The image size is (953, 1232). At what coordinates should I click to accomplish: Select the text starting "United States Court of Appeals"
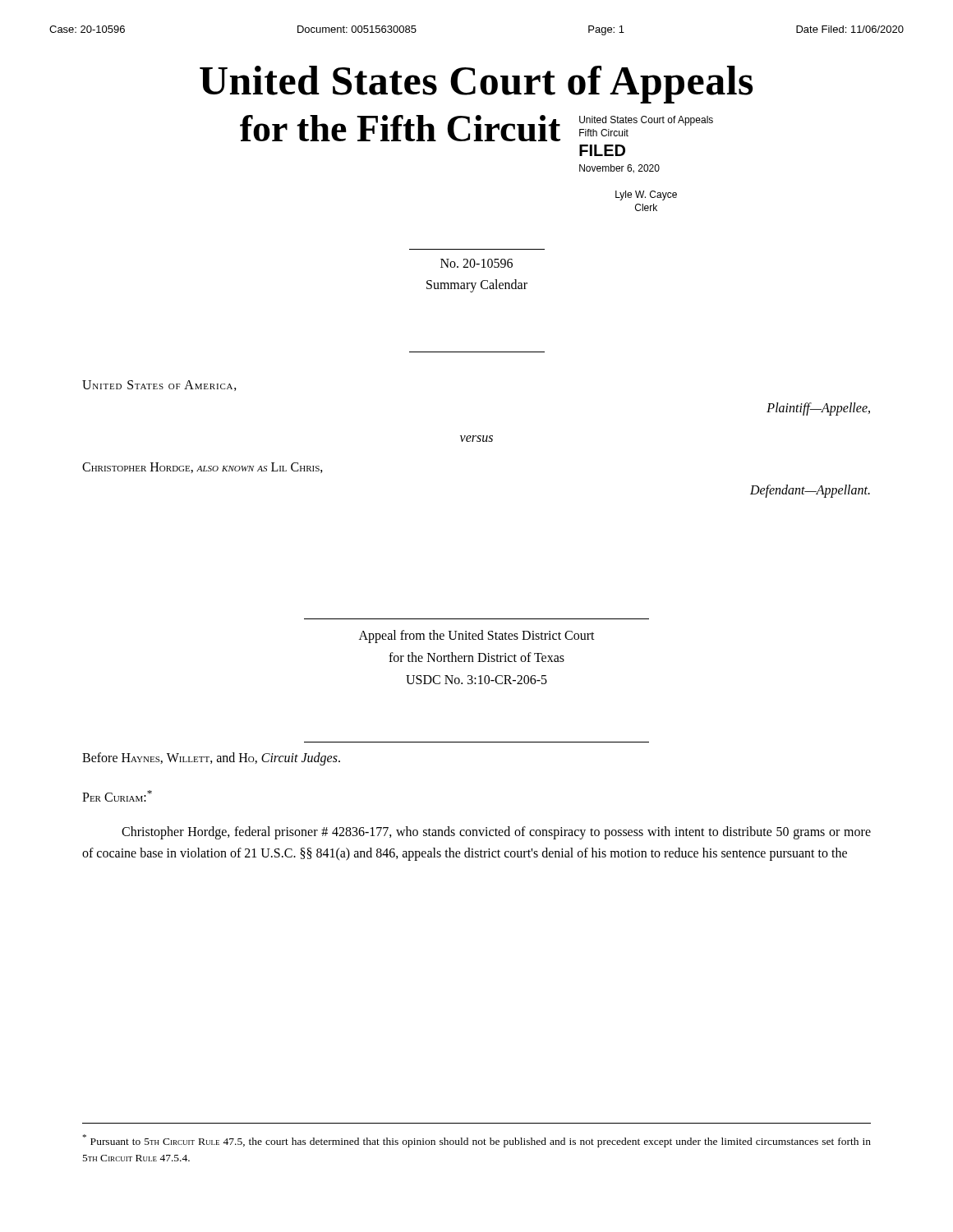[x=476, y=136]
